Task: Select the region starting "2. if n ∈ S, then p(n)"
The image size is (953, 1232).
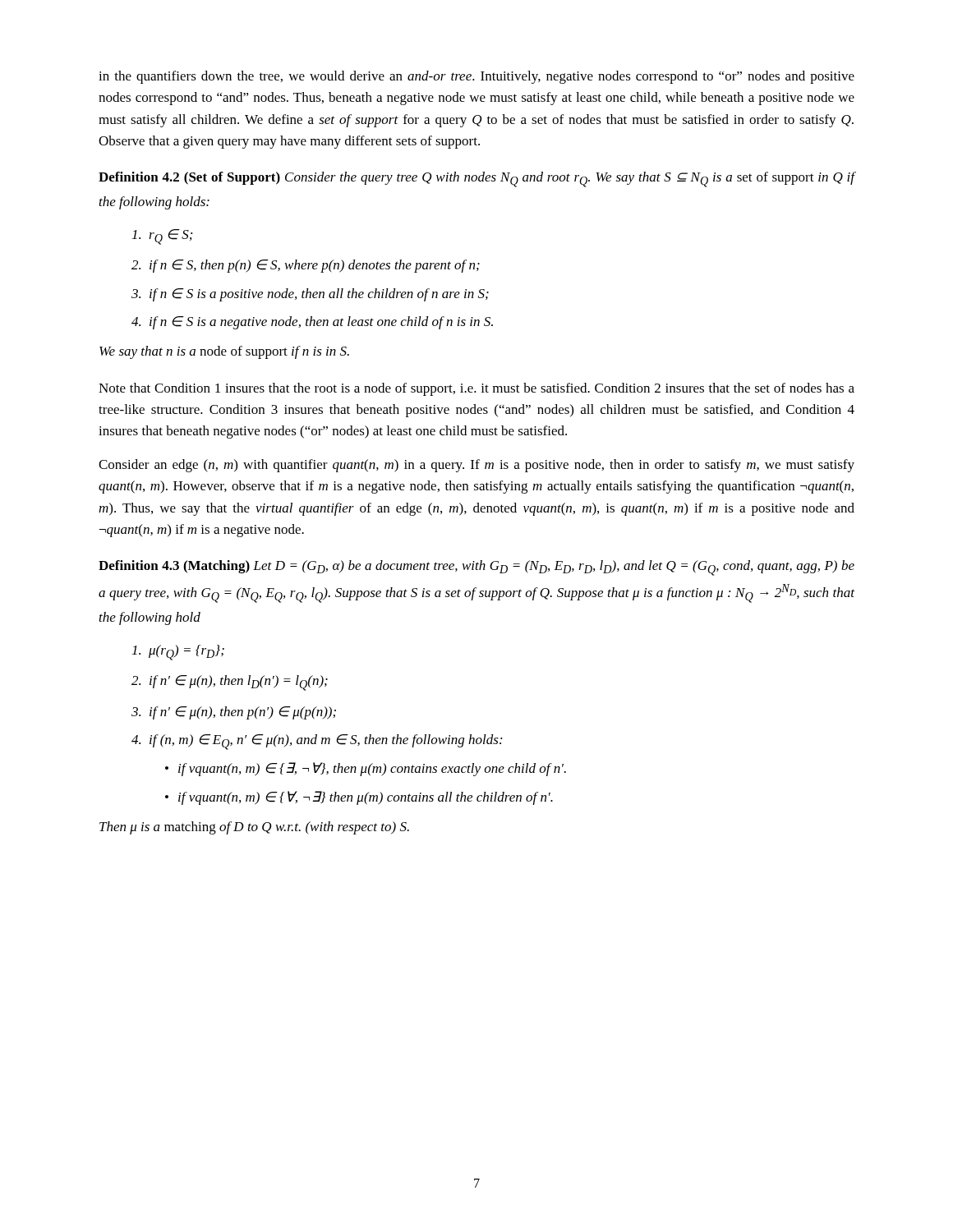Action: point(306,265)
